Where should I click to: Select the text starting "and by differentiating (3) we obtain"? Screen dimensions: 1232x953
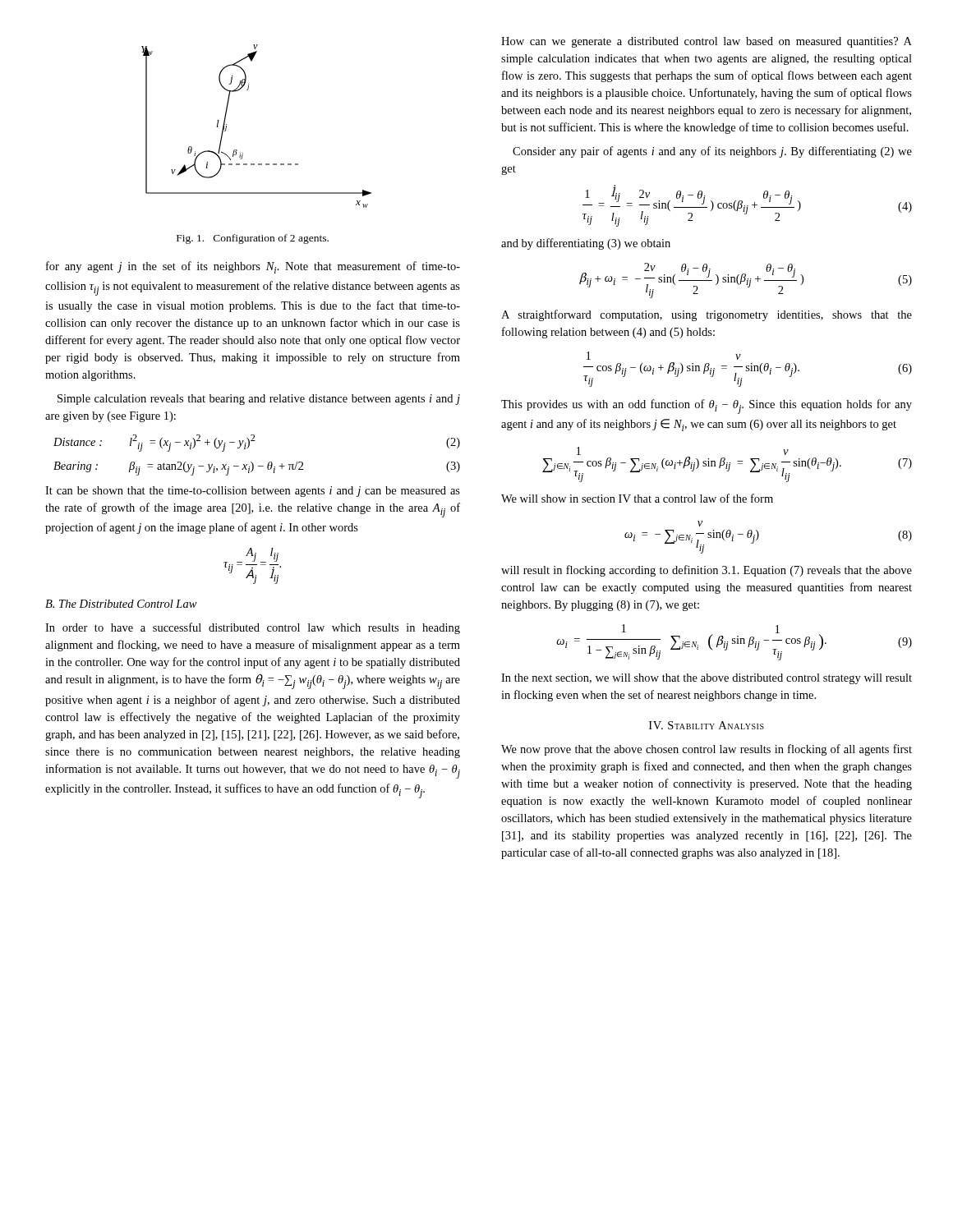click(586, 244)
